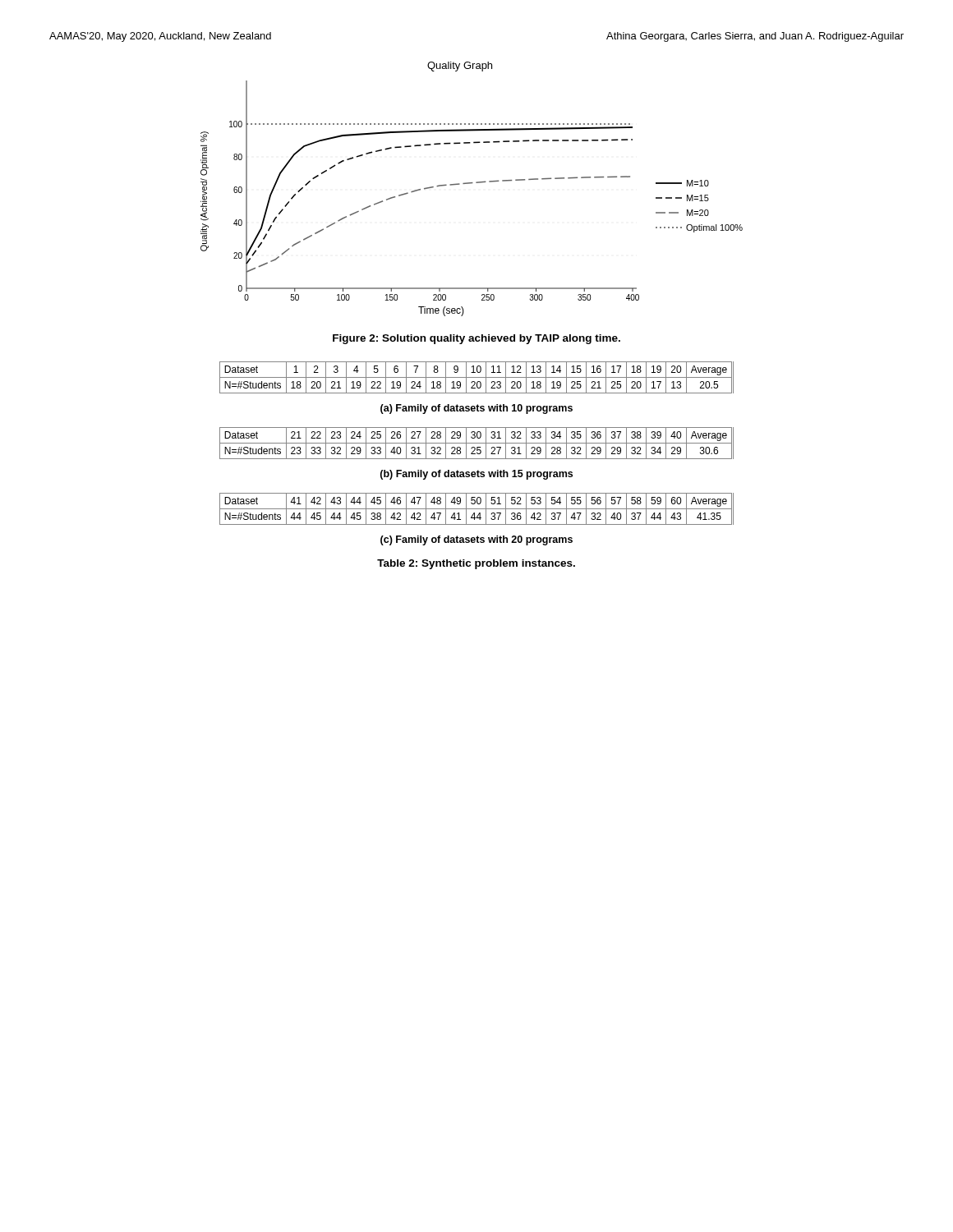Find "(b) Family of datasets with 15 programs" on this page

[476, 474]
